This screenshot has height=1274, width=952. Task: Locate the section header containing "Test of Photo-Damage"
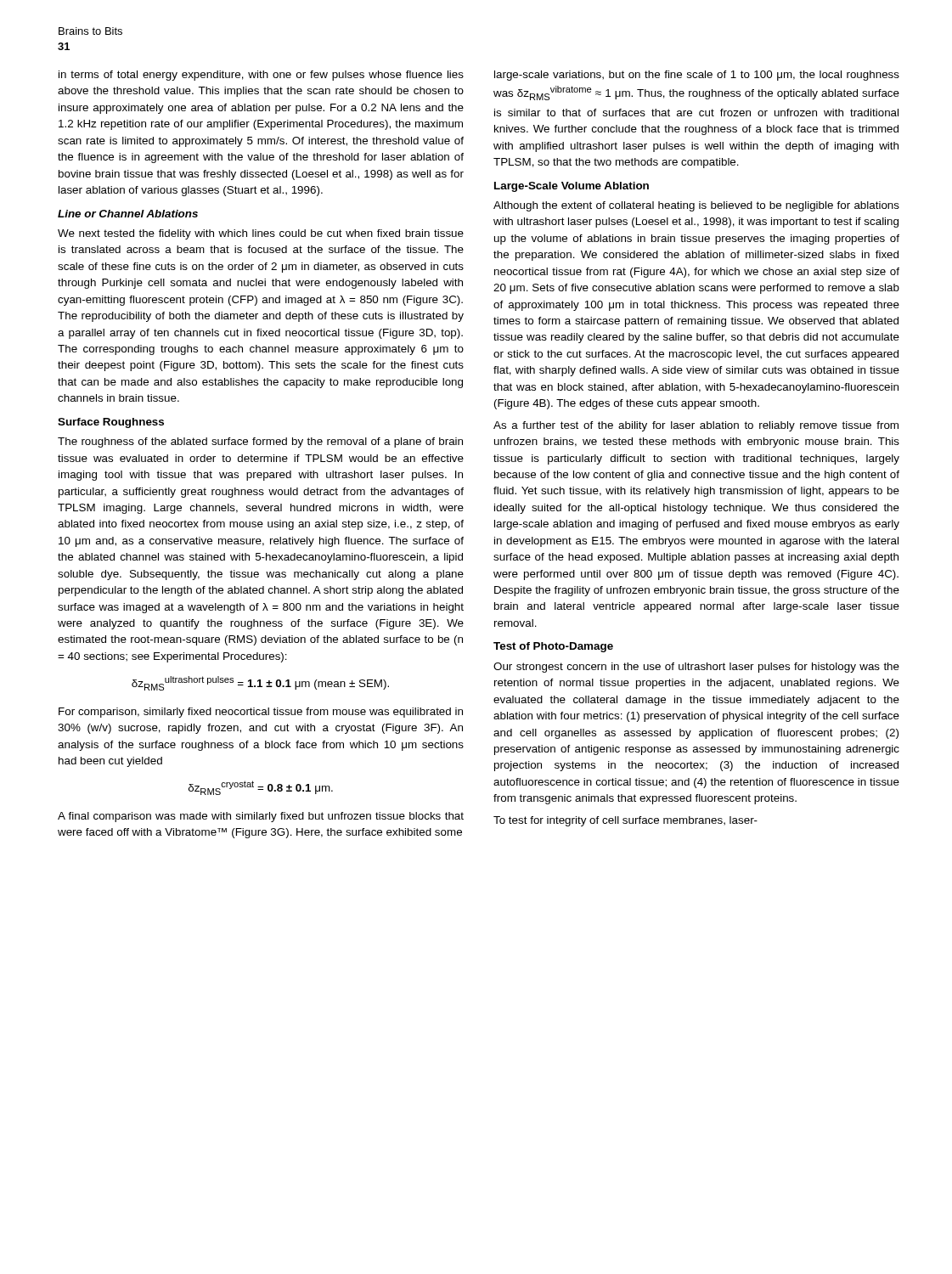coord(553,646)
